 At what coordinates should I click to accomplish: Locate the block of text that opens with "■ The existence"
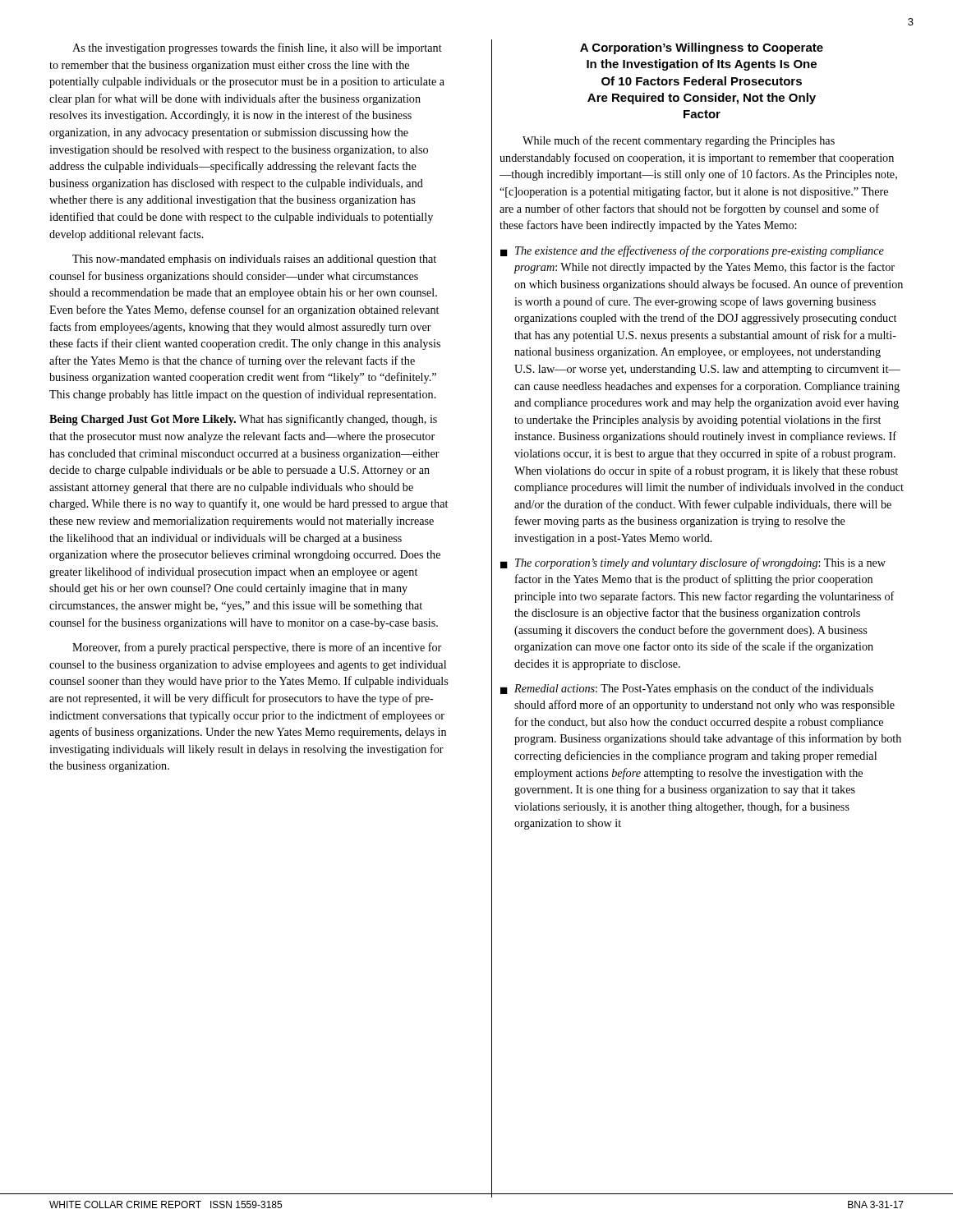702,394
